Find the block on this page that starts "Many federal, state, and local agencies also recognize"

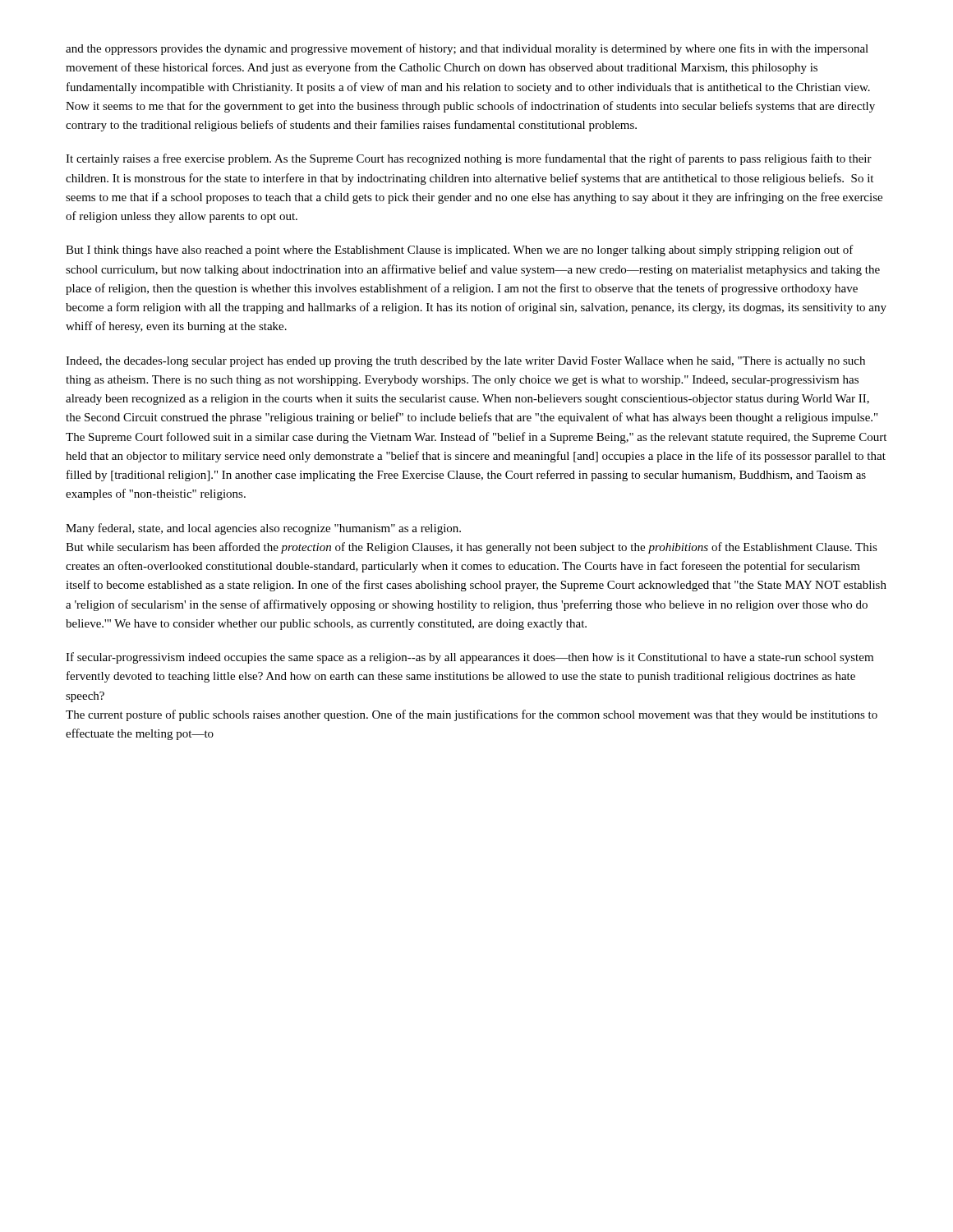(476, 575)
